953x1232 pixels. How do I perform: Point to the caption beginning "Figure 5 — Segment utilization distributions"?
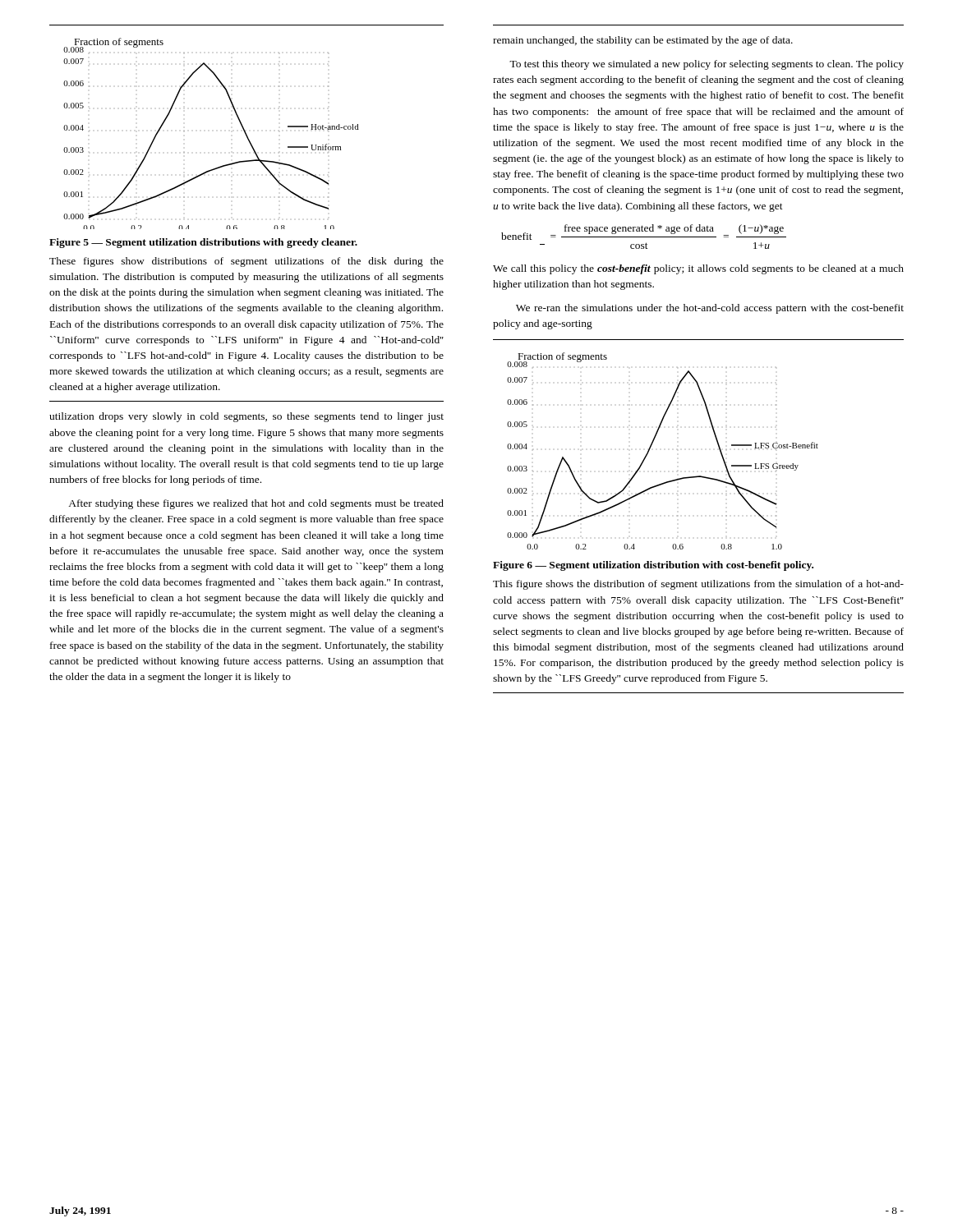[x=203, y=242]
